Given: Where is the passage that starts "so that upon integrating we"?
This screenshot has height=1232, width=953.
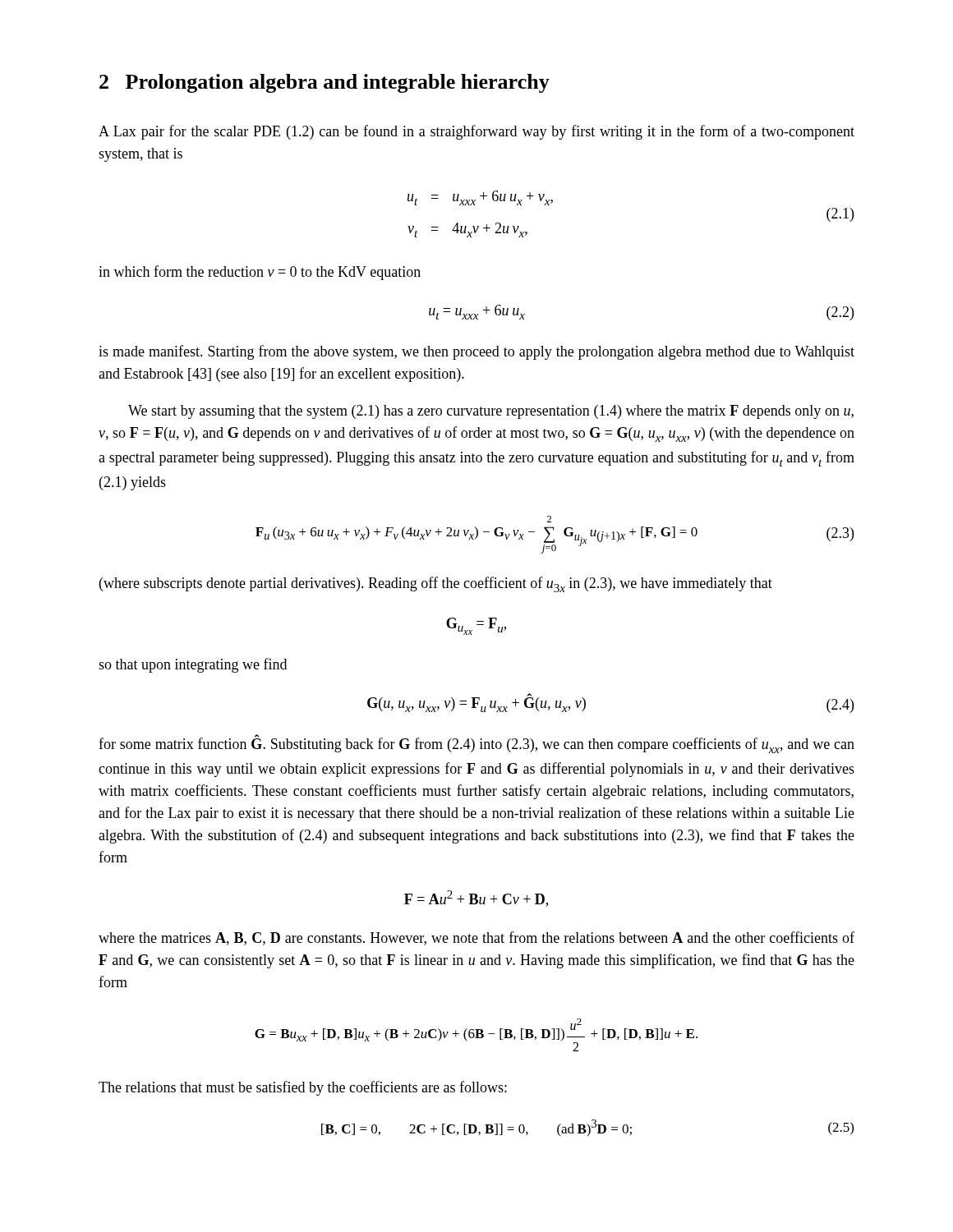Looking at the screenshot, I should 193,665.
